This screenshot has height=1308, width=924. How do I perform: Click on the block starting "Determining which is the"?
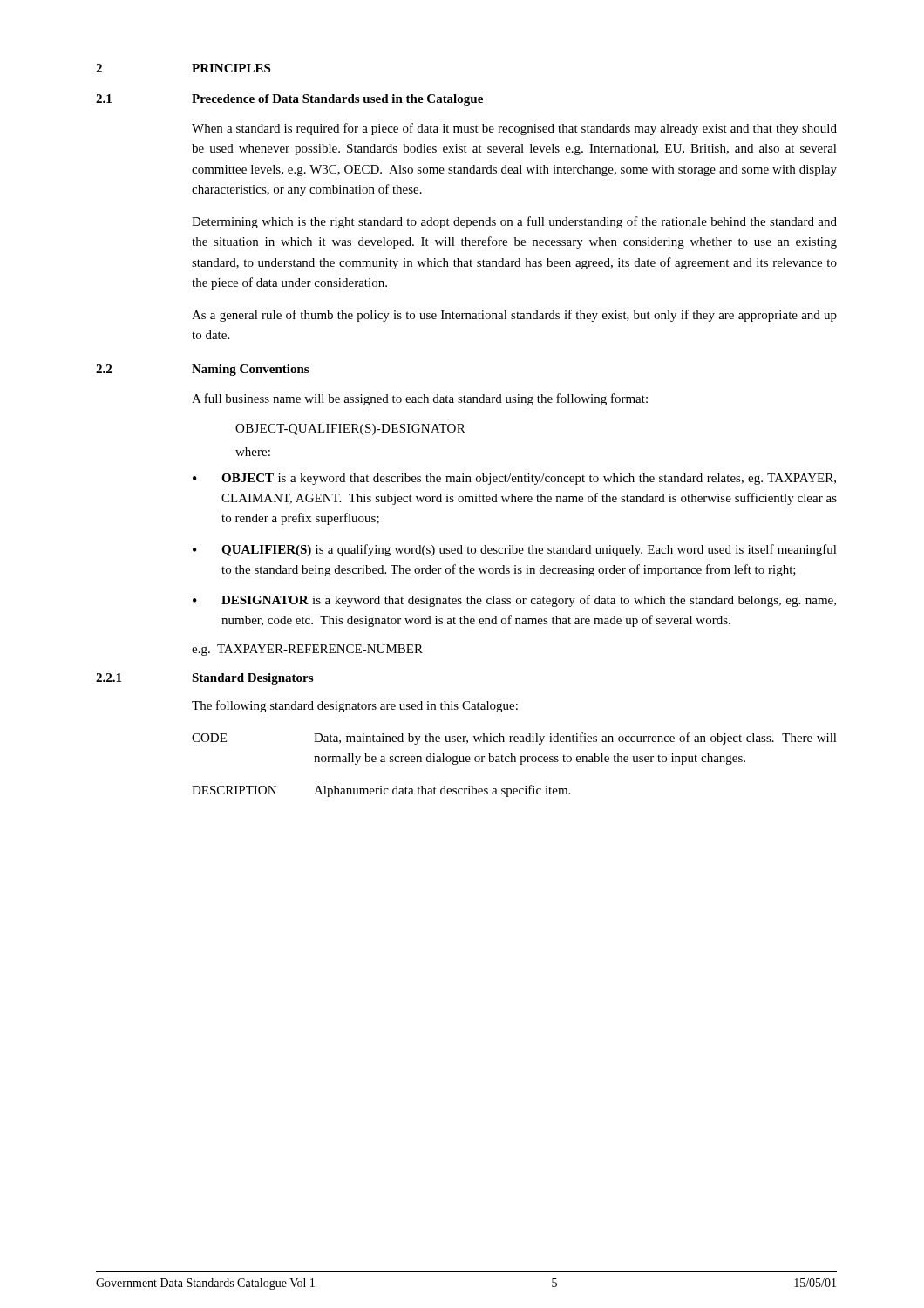point(514,252)
